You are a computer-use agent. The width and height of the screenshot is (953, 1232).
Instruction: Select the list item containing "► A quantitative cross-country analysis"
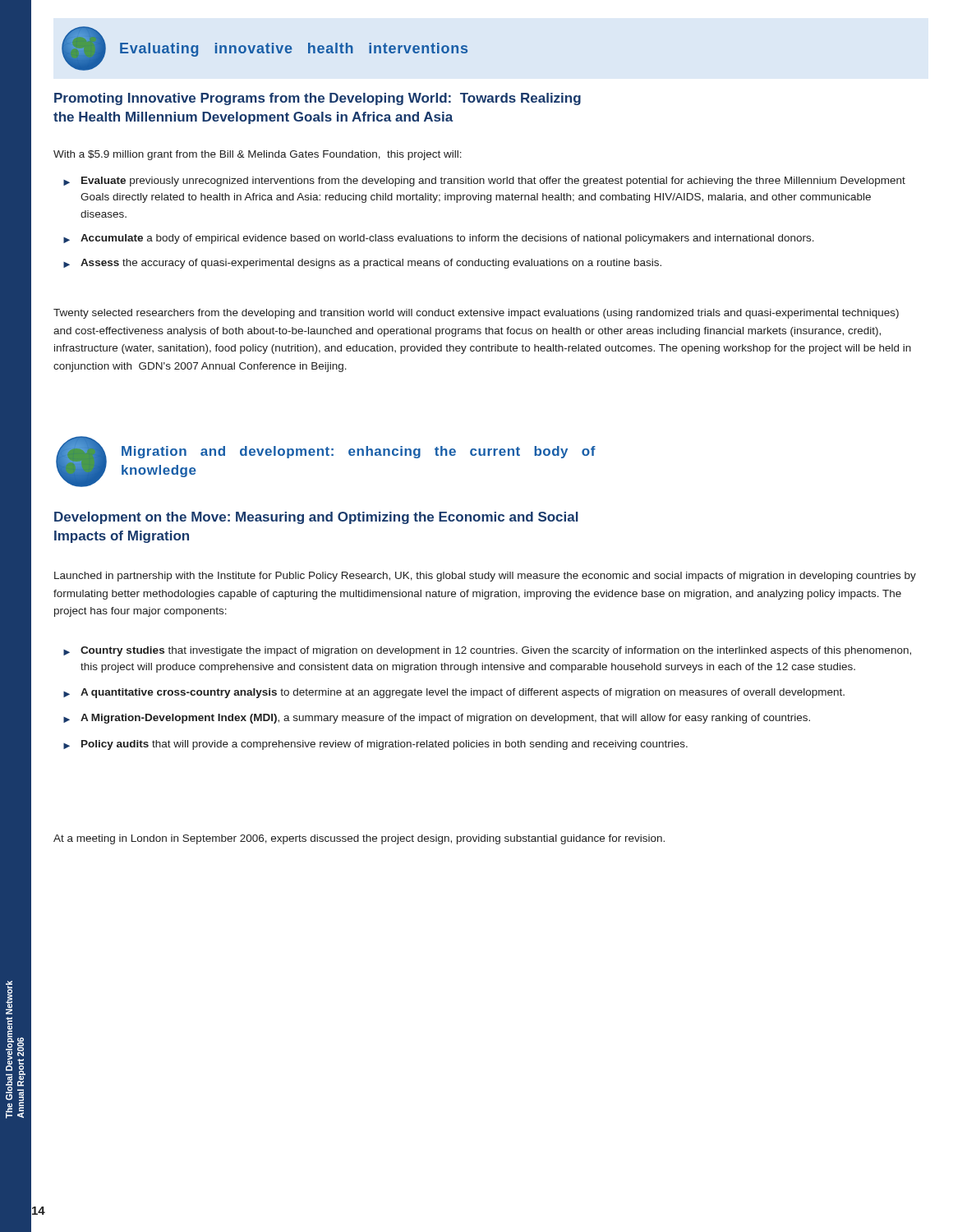click(454, 693)
